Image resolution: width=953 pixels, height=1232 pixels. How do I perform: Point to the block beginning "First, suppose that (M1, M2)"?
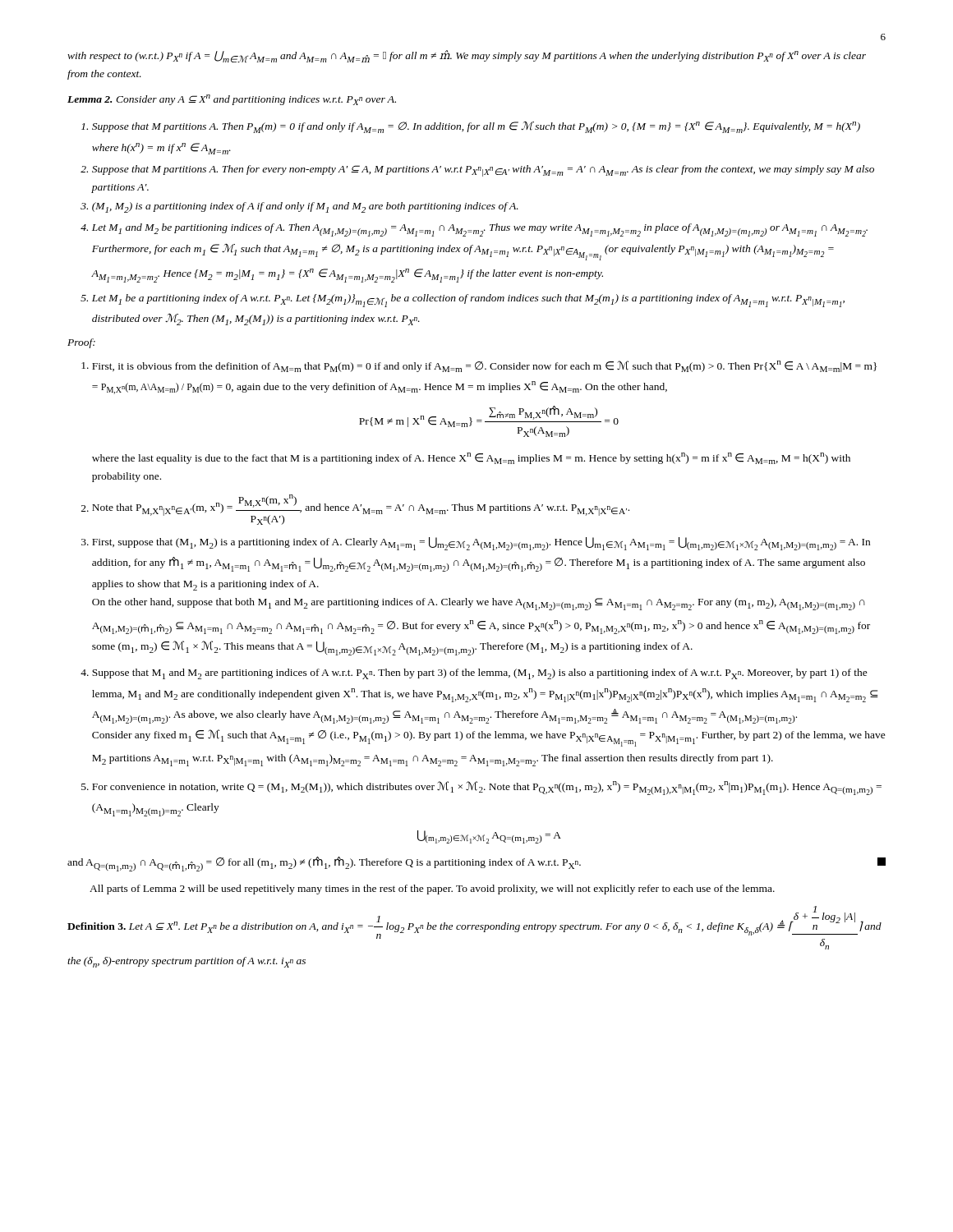coord(481,596)
